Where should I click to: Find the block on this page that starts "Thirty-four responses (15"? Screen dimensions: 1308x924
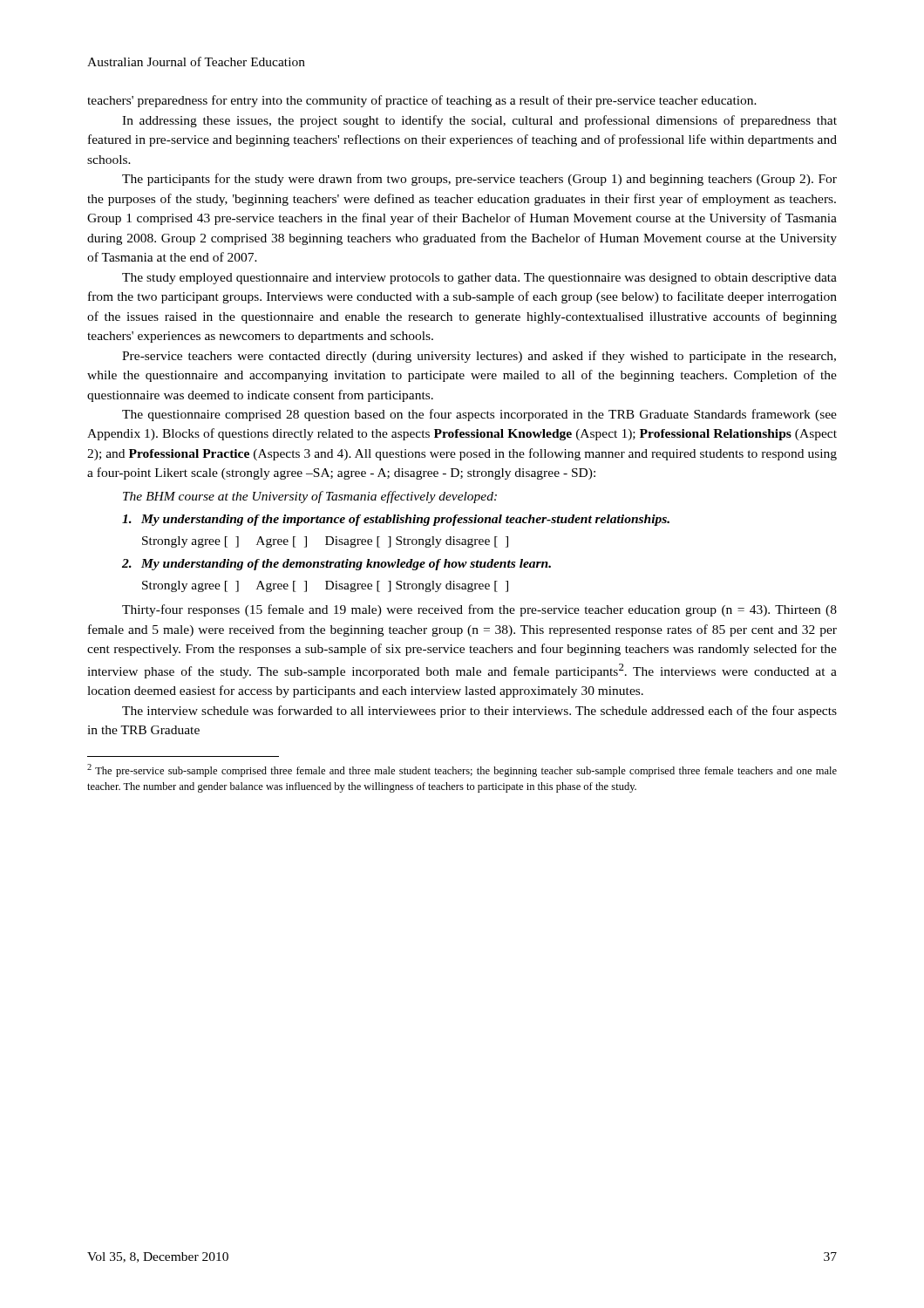tap(462, 670)
